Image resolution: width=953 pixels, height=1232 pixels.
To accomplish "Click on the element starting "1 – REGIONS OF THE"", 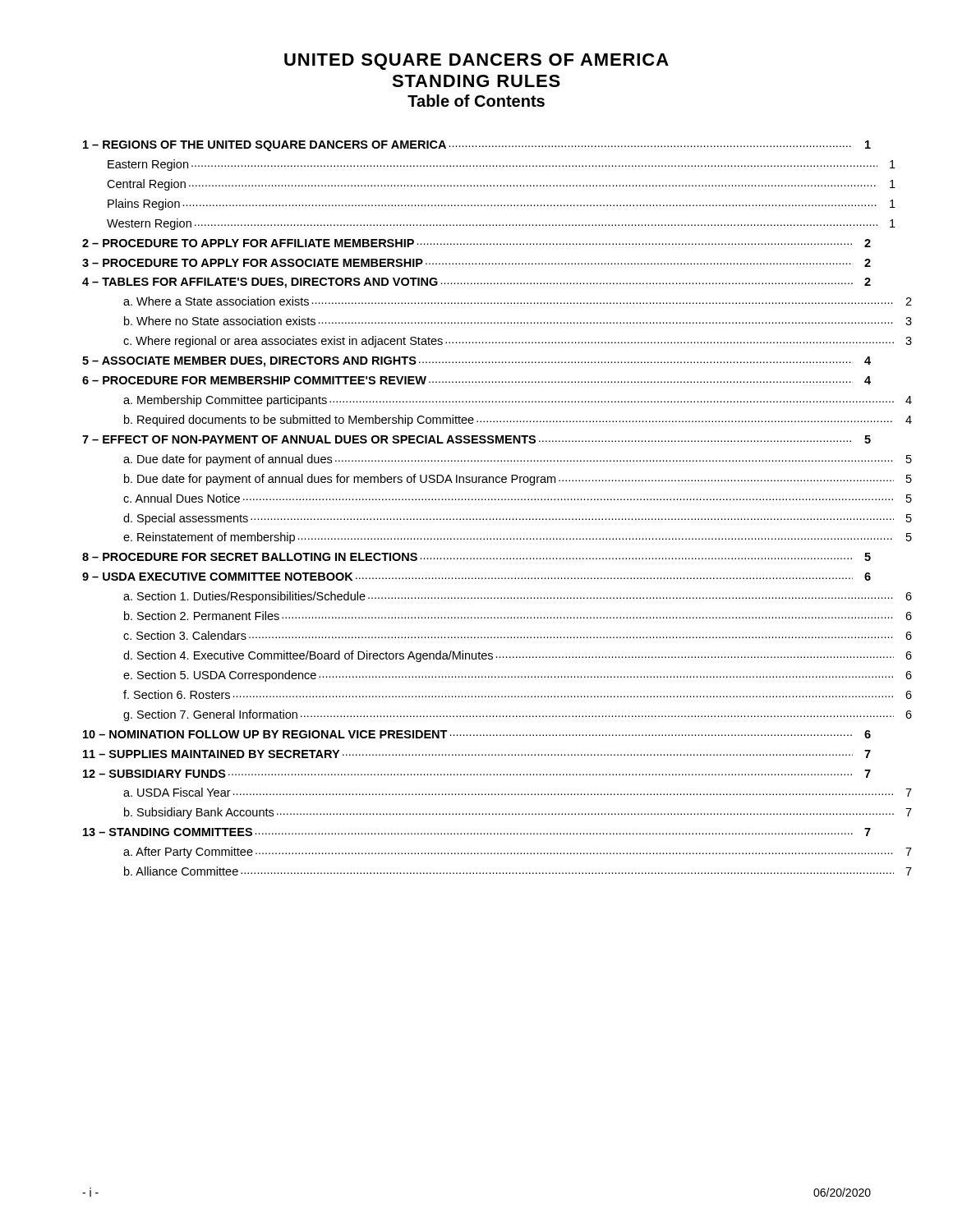I will point(476,145).
